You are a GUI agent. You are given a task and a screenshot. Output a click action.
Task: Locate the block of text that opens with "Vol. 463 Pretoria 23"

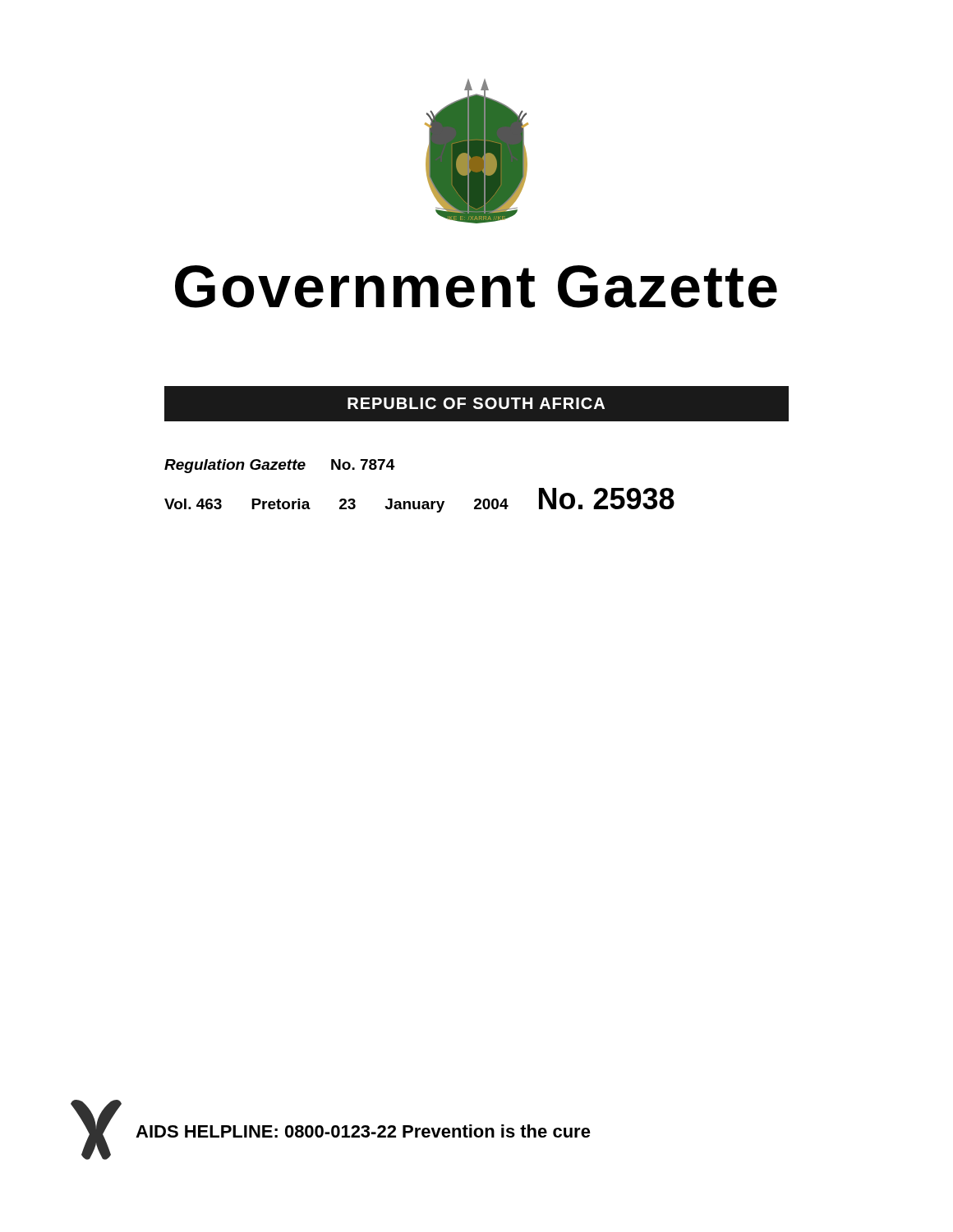[x=420, y=499]
